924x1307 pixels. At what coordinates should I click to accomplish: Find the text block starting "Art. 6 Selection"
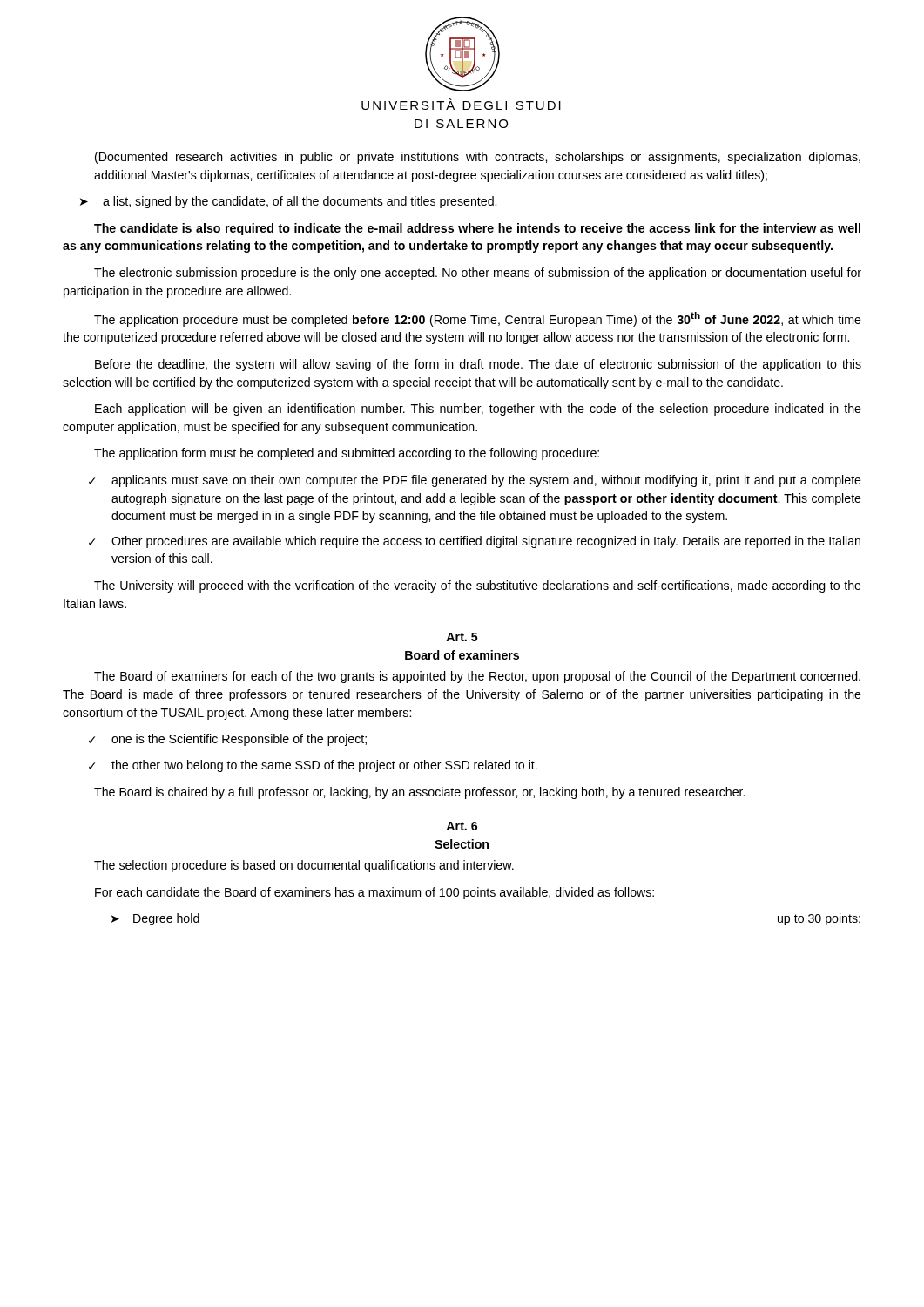tap(462, 835)
